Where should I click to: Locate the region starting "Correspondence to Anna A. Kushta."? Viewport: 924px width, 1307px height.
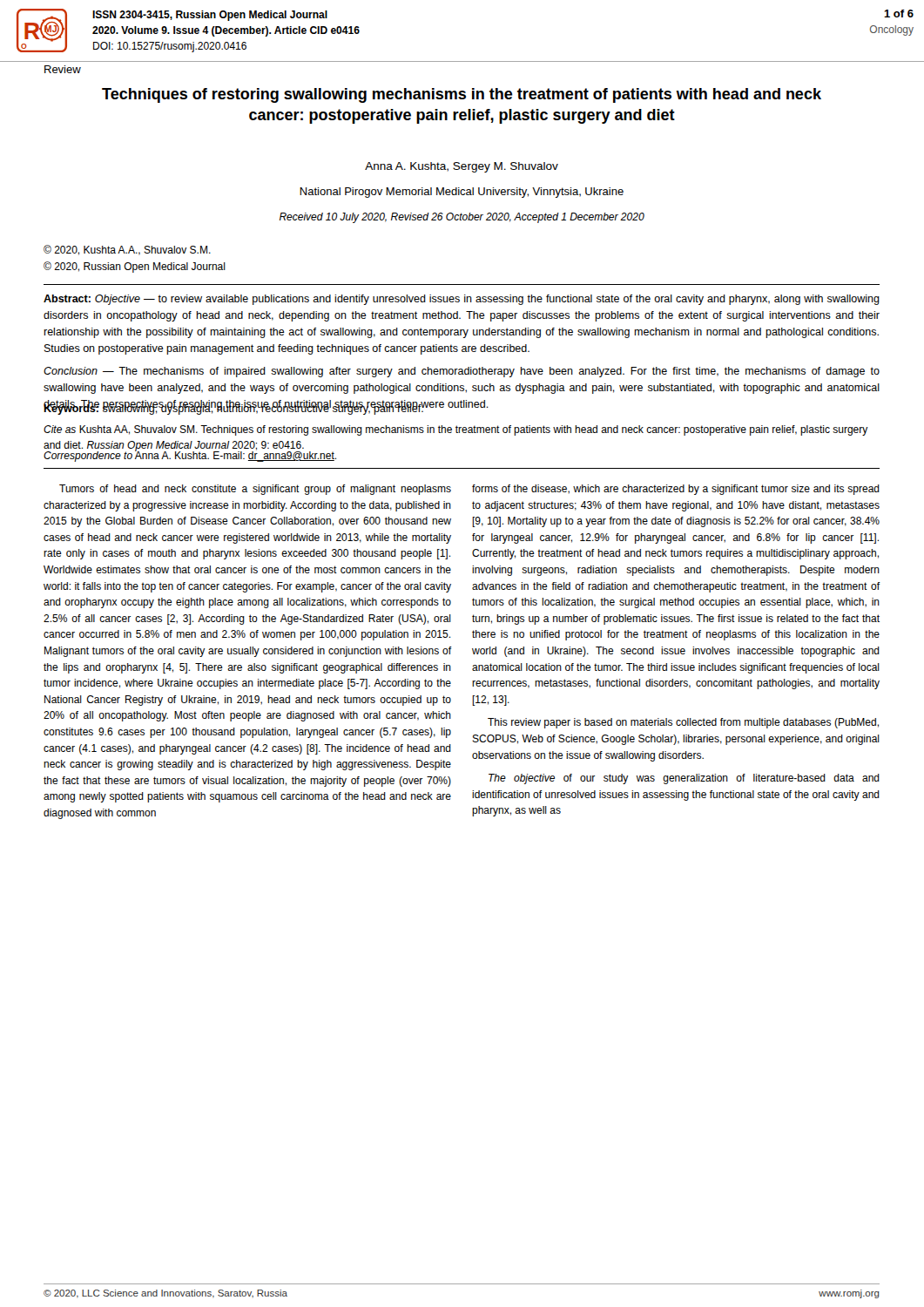190,456
